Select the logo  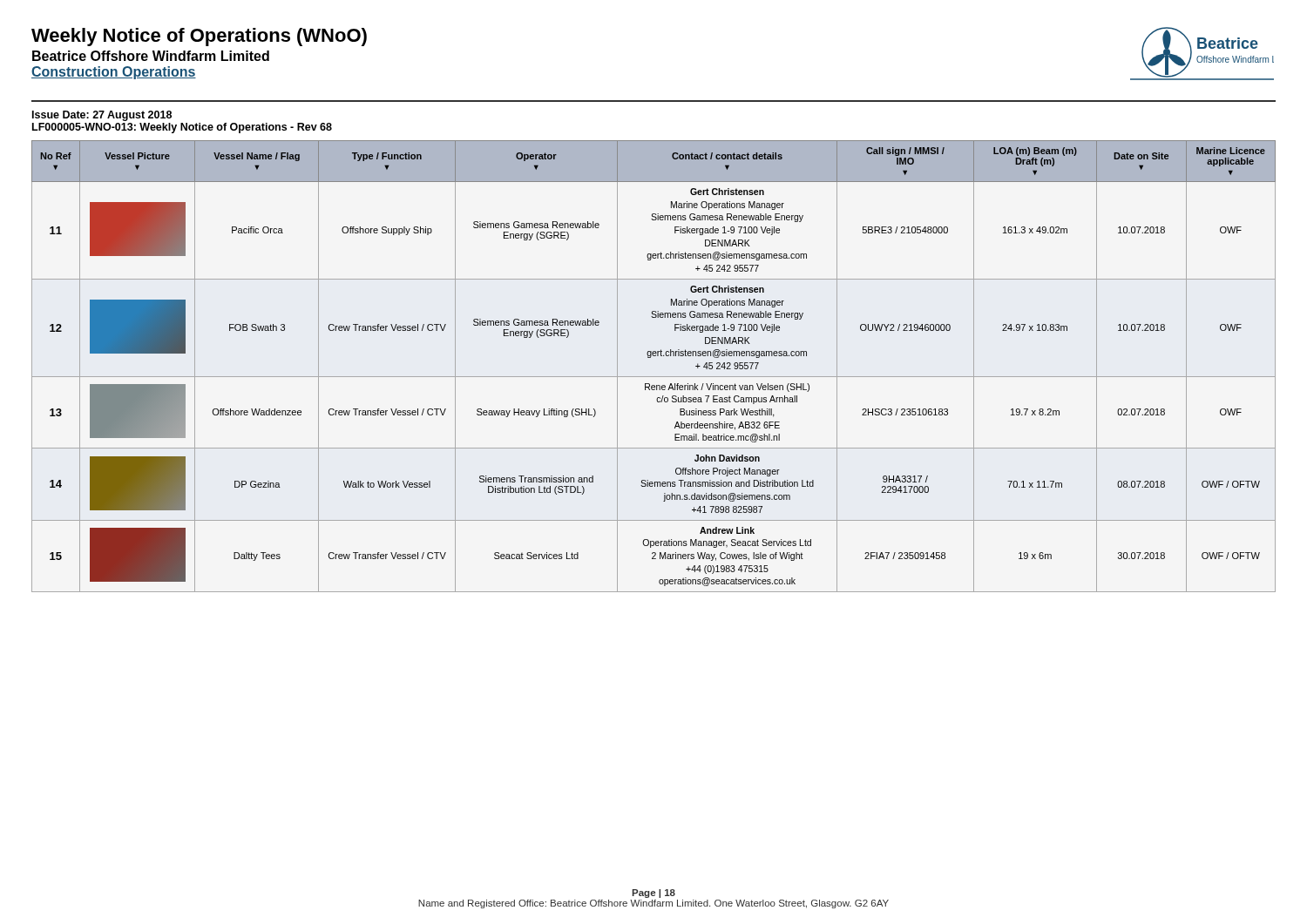pos(1202,59)
